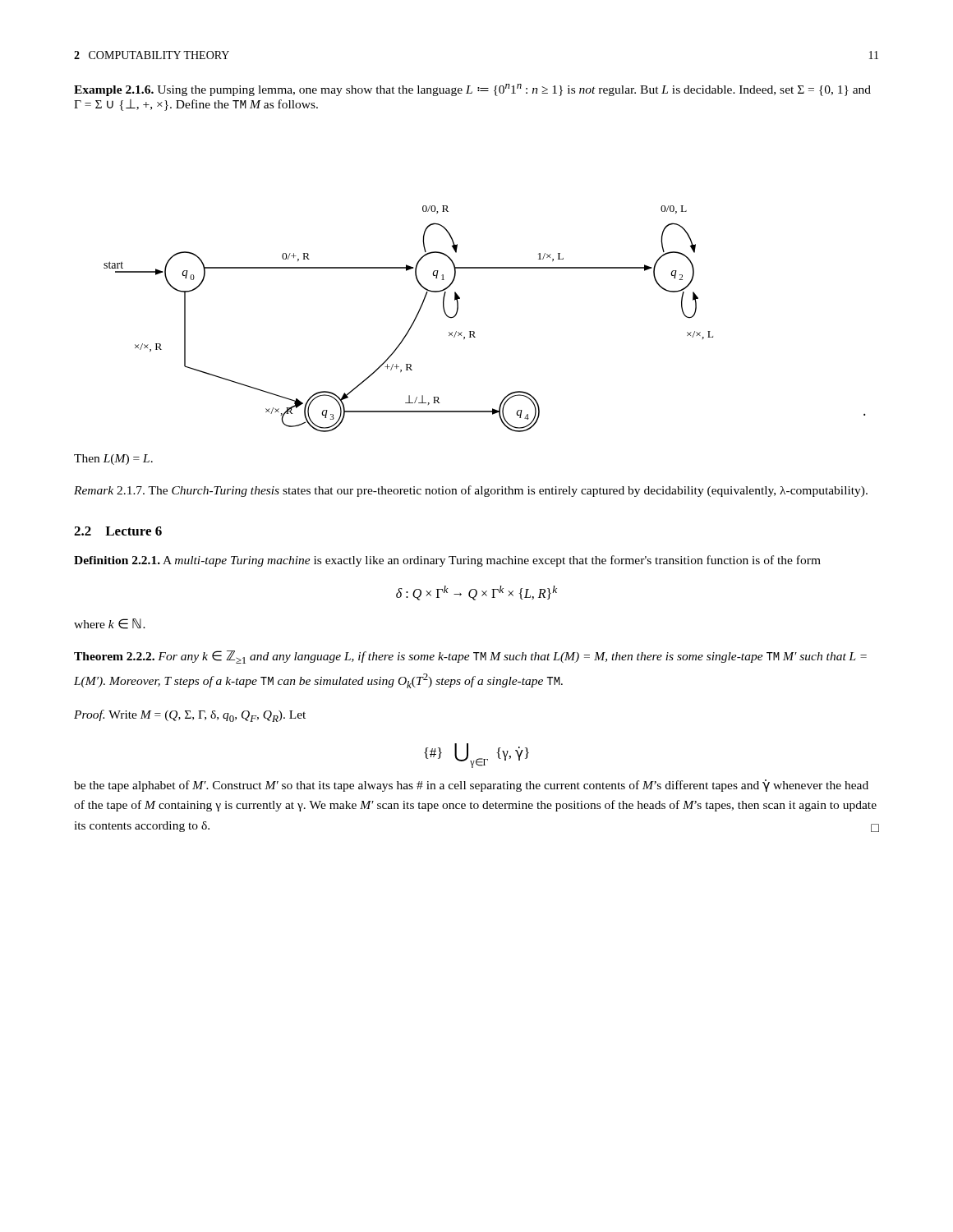Click on the text block that says "Example 2.1.6. Using the pumping lemma,"
Image resolution: width=953 pixels, height=1232 pixels.
click(472, 95)
